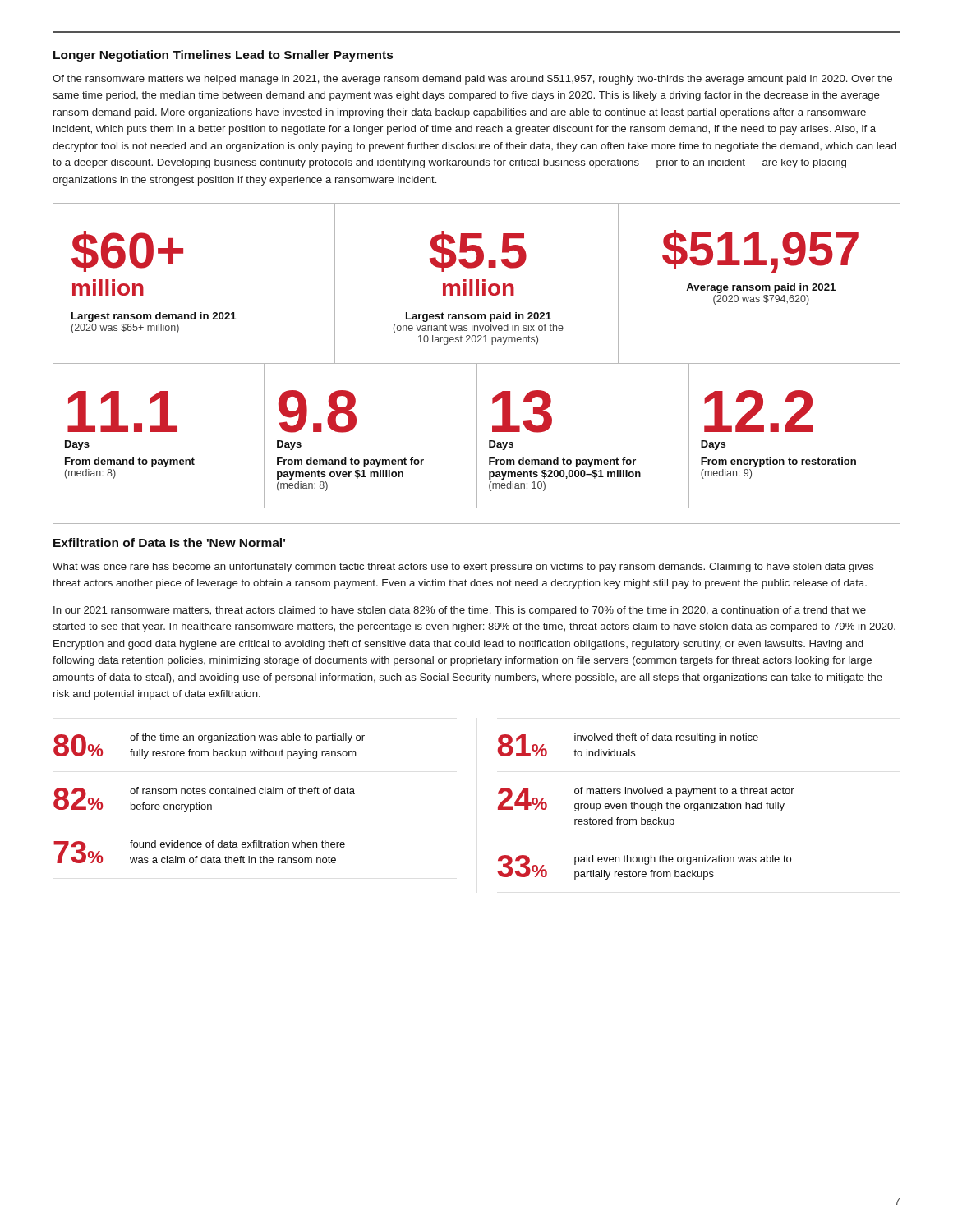The image size is (953, 1232).
Task: Locate the section header that opens with "Longer Negotiation Timelines"
Action: click(x=223, y=55)
